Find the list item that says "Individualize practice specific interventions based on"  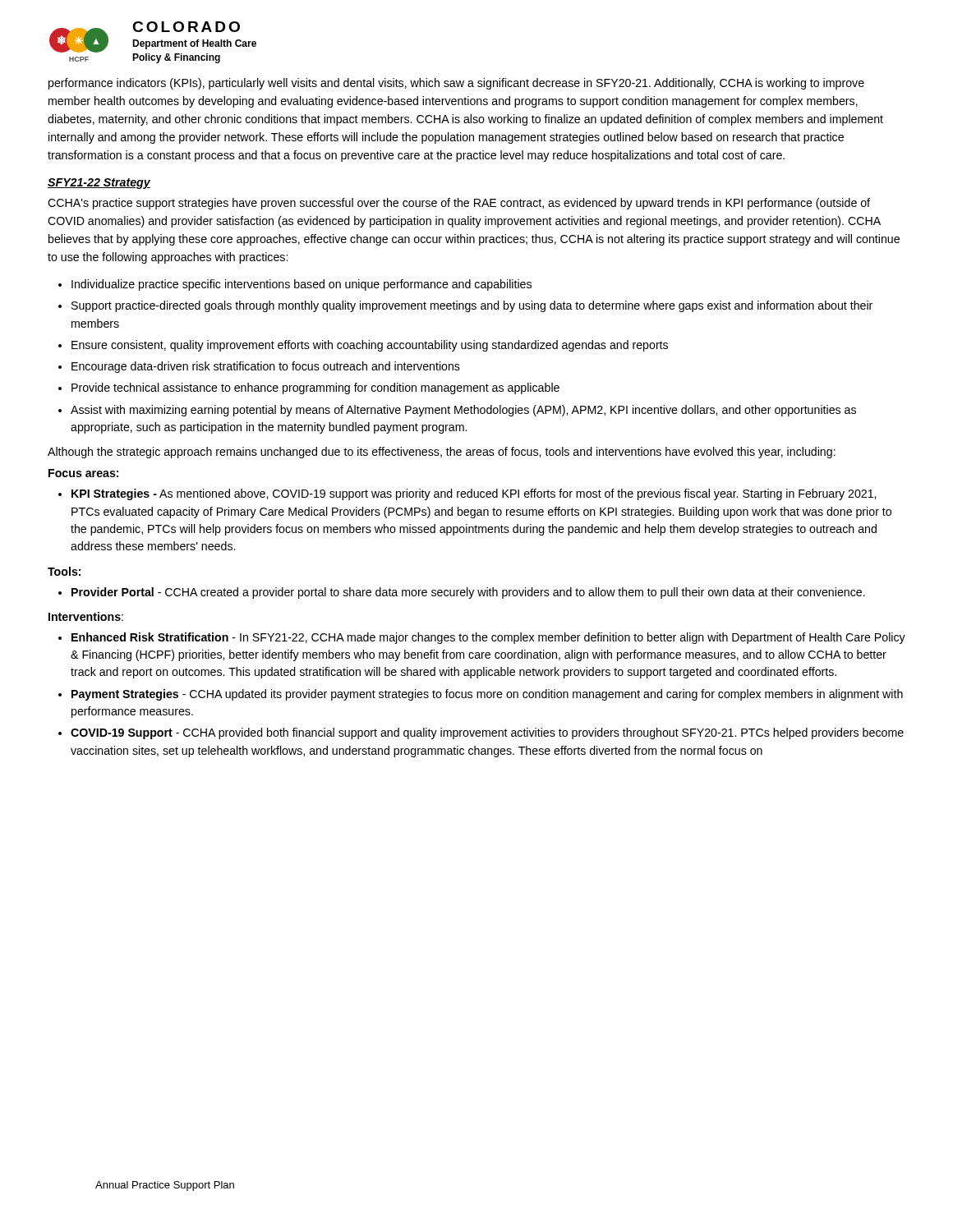point(301,284)
